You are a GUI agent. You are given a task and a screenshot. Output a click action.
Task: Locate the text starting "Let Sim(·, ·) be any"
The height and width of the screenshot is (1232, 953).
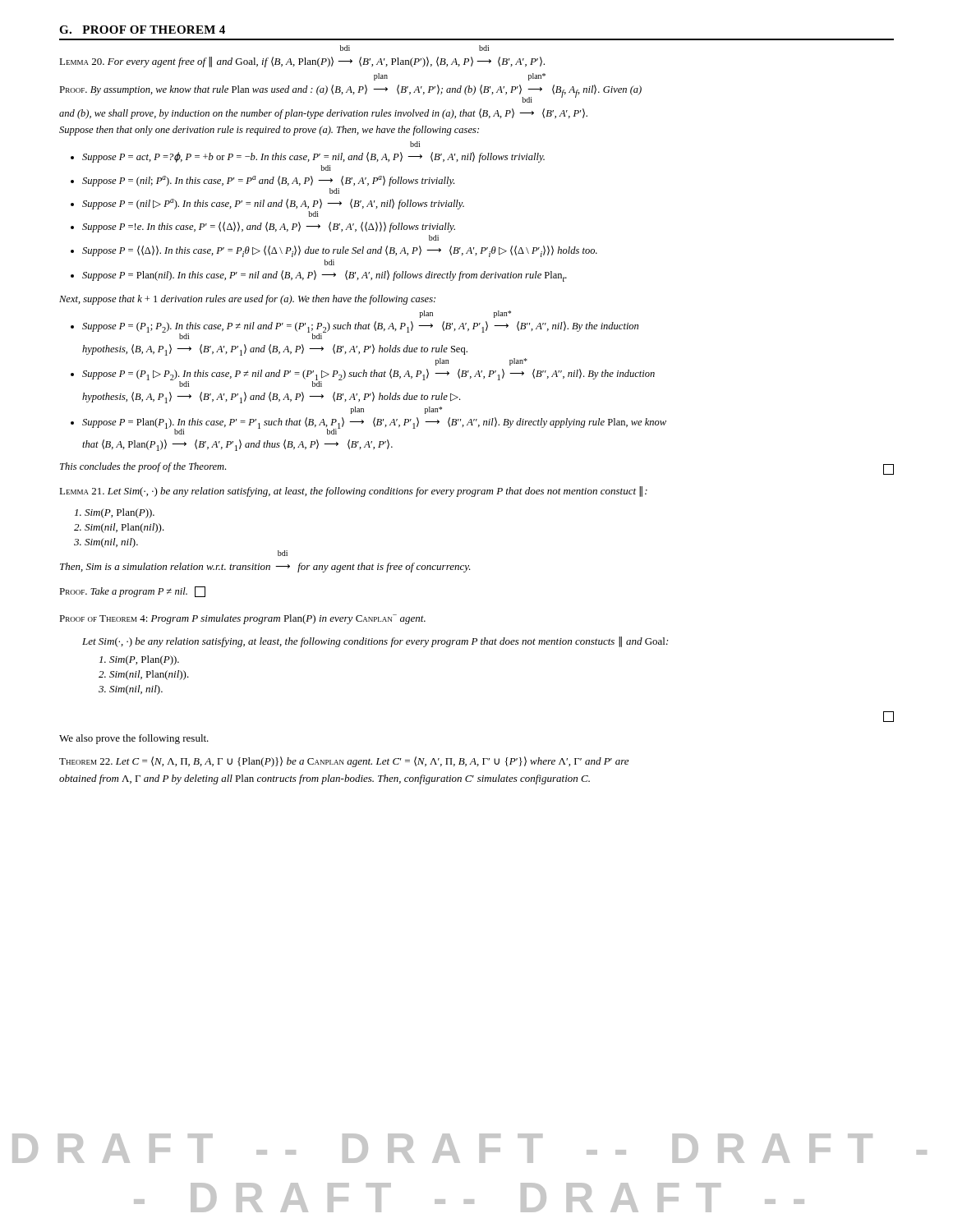(376, 642)
